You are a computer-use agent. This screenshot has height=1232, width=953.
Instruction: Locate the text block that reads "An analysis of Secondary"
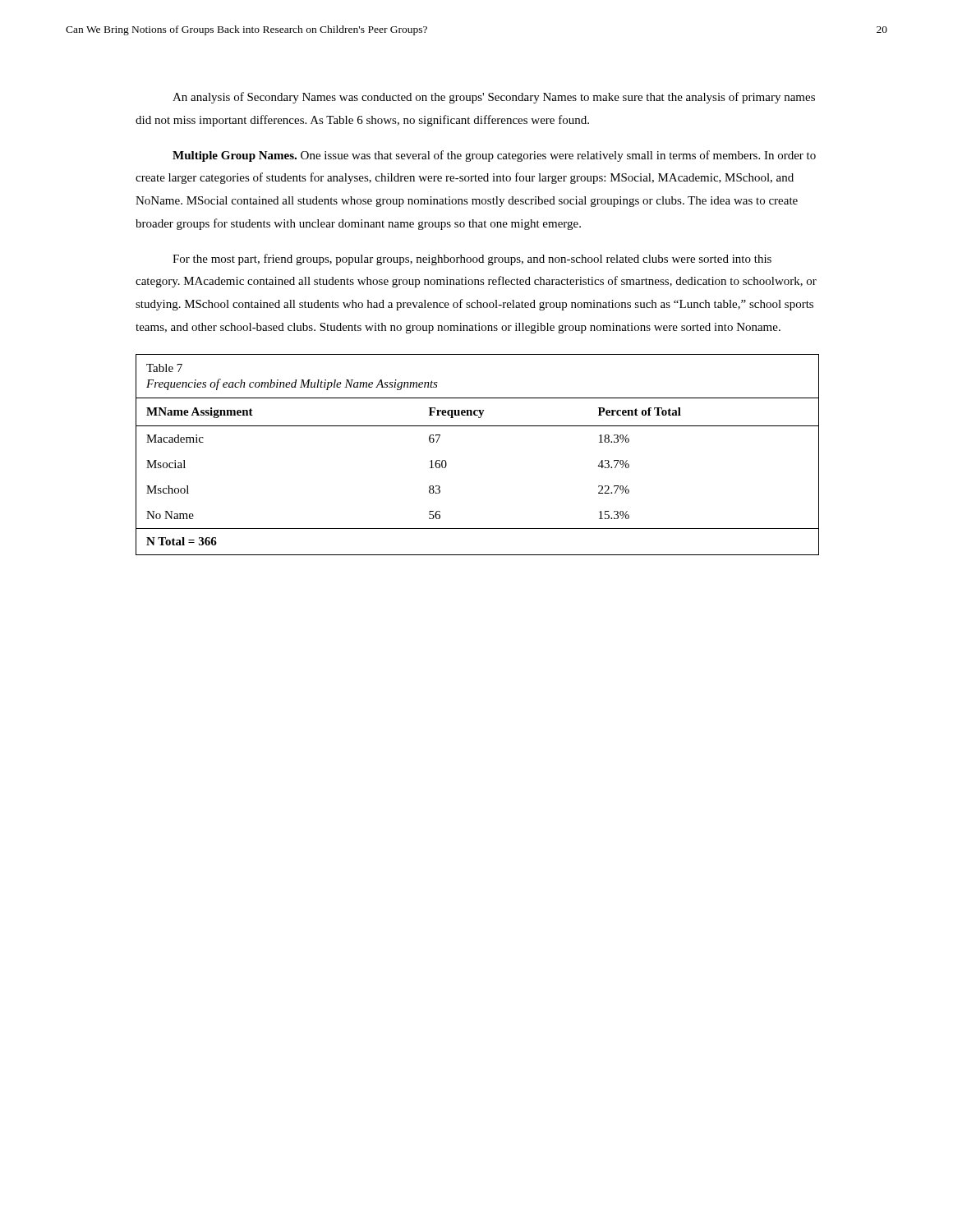476,109
